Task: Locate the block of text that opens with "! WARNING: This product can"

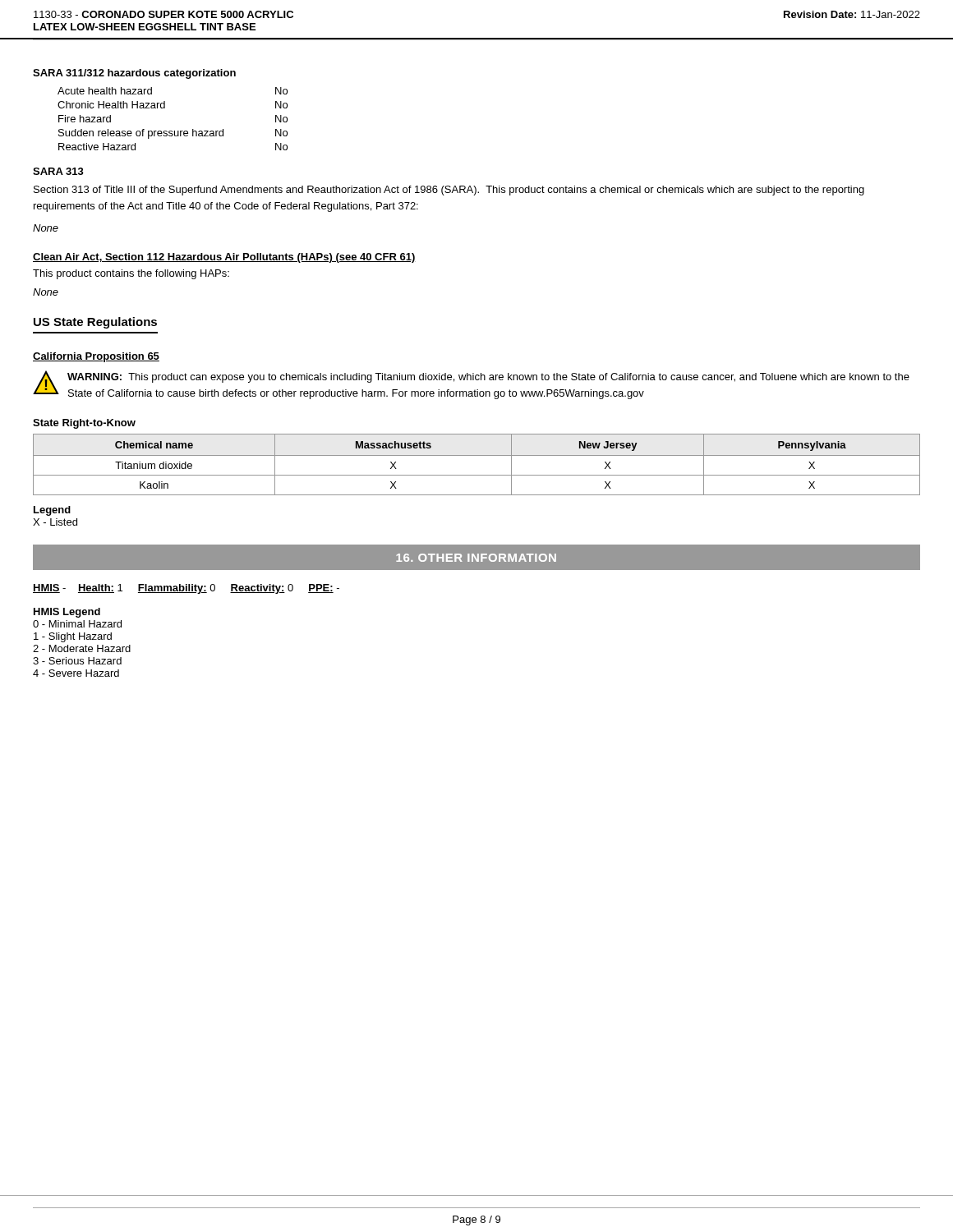Action: pos(476,385)
